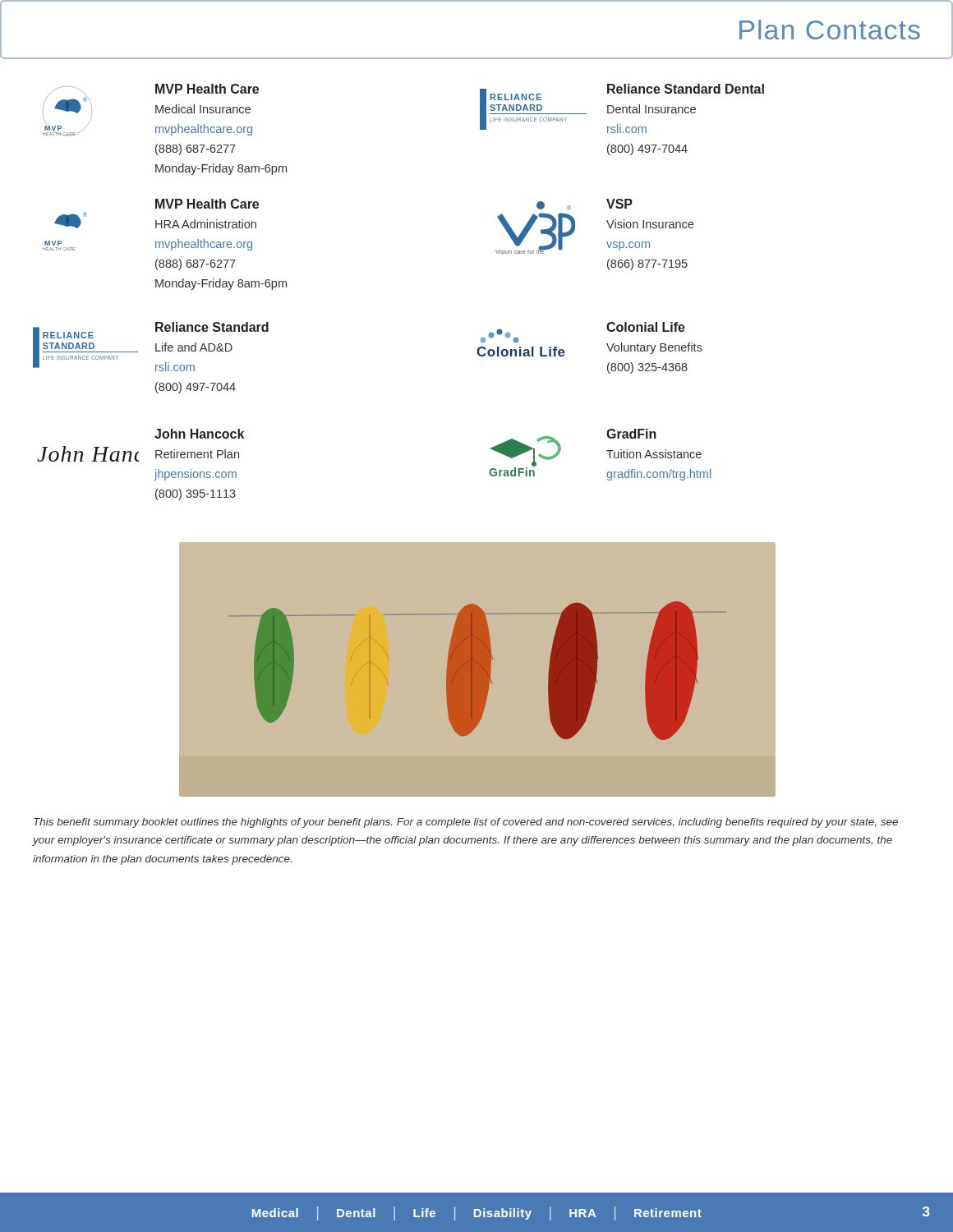Screen dimensions: 1232x953
Task: Find the title
Action: [829, 30]
